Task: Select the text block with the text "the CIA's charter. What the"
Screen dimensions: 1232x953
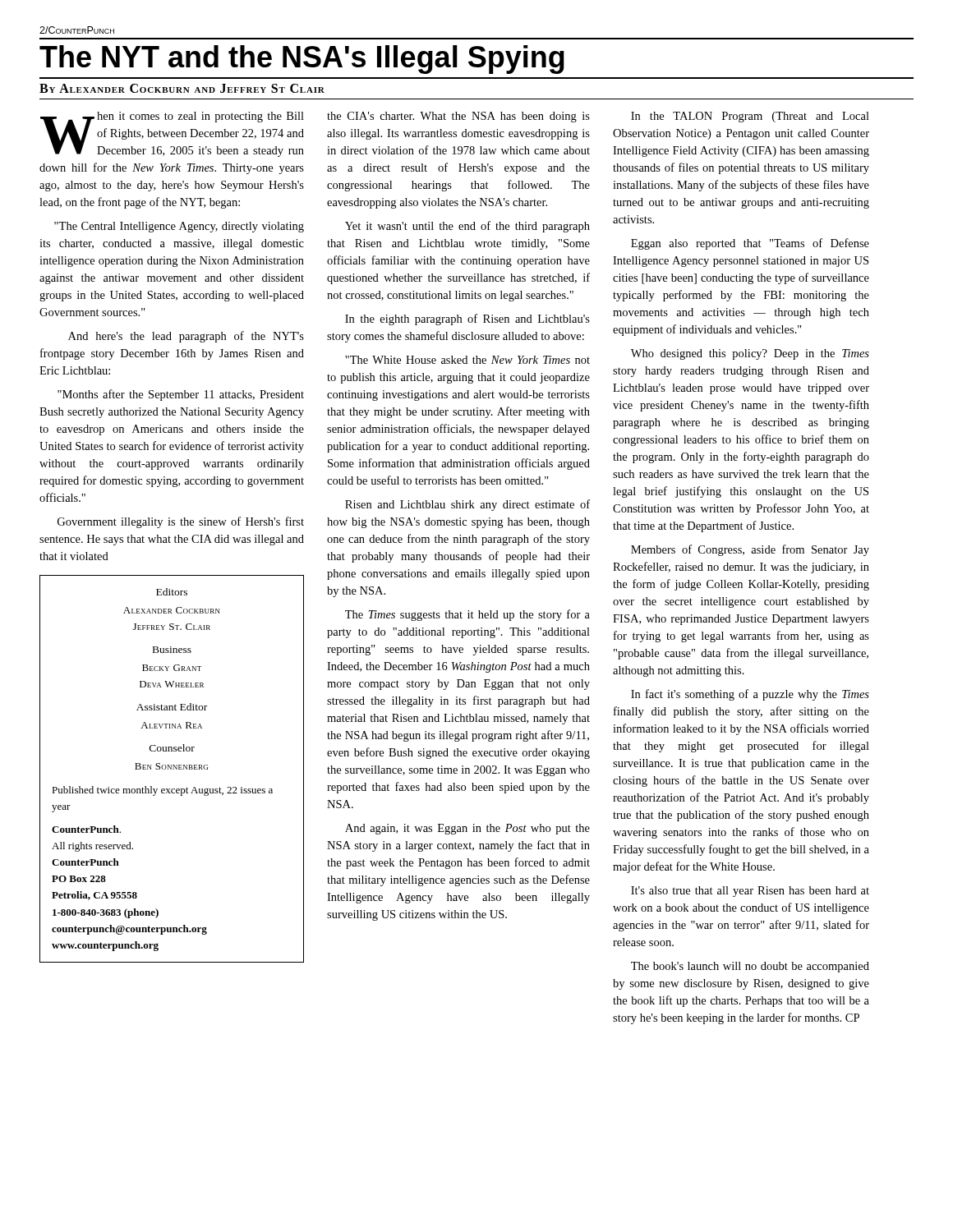Action: pyautogui.click(x=458, y=515)
